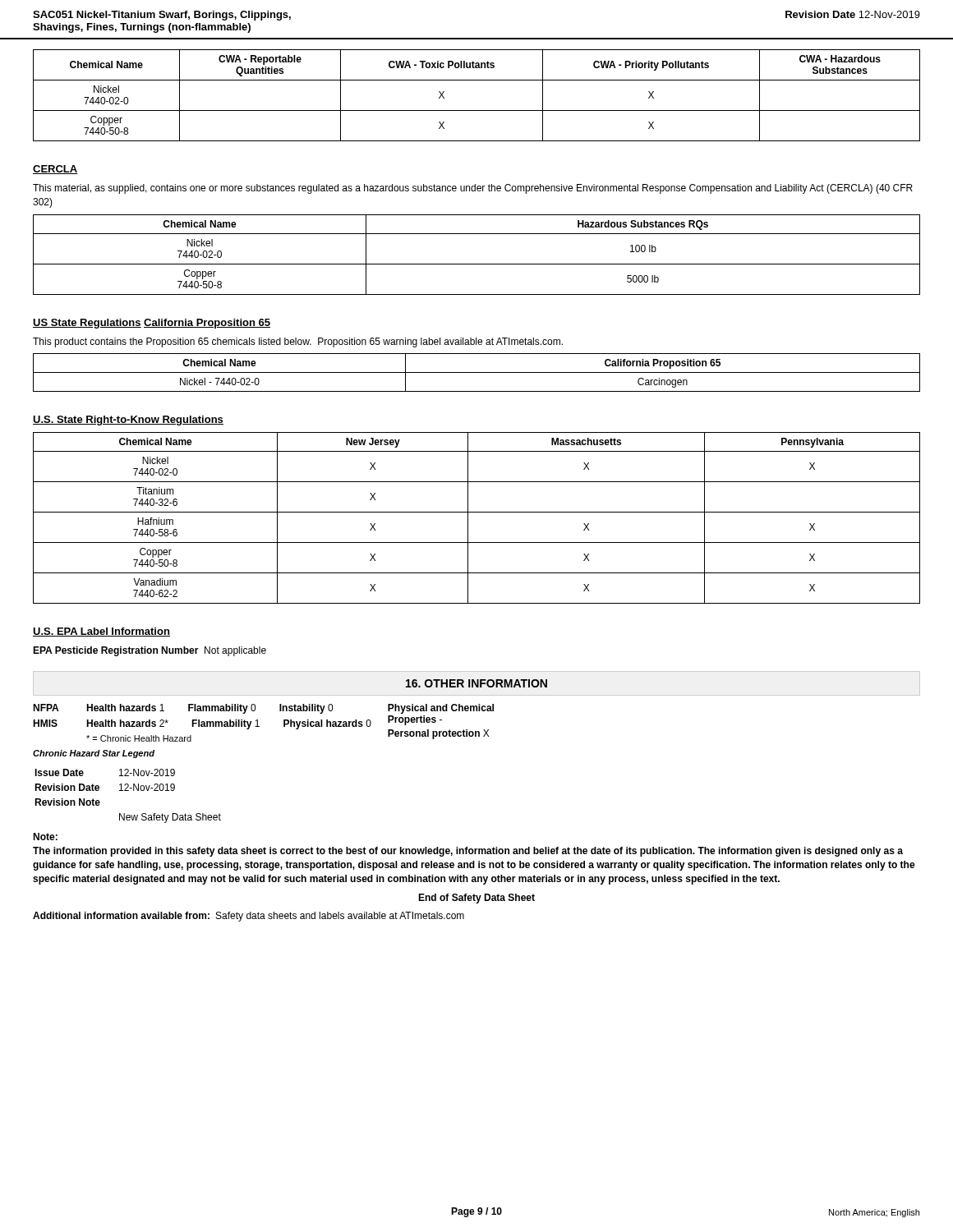The image size is (953, 1232).
Task: Select the passage starting "US State Regulations"
Action: (87, 322)
